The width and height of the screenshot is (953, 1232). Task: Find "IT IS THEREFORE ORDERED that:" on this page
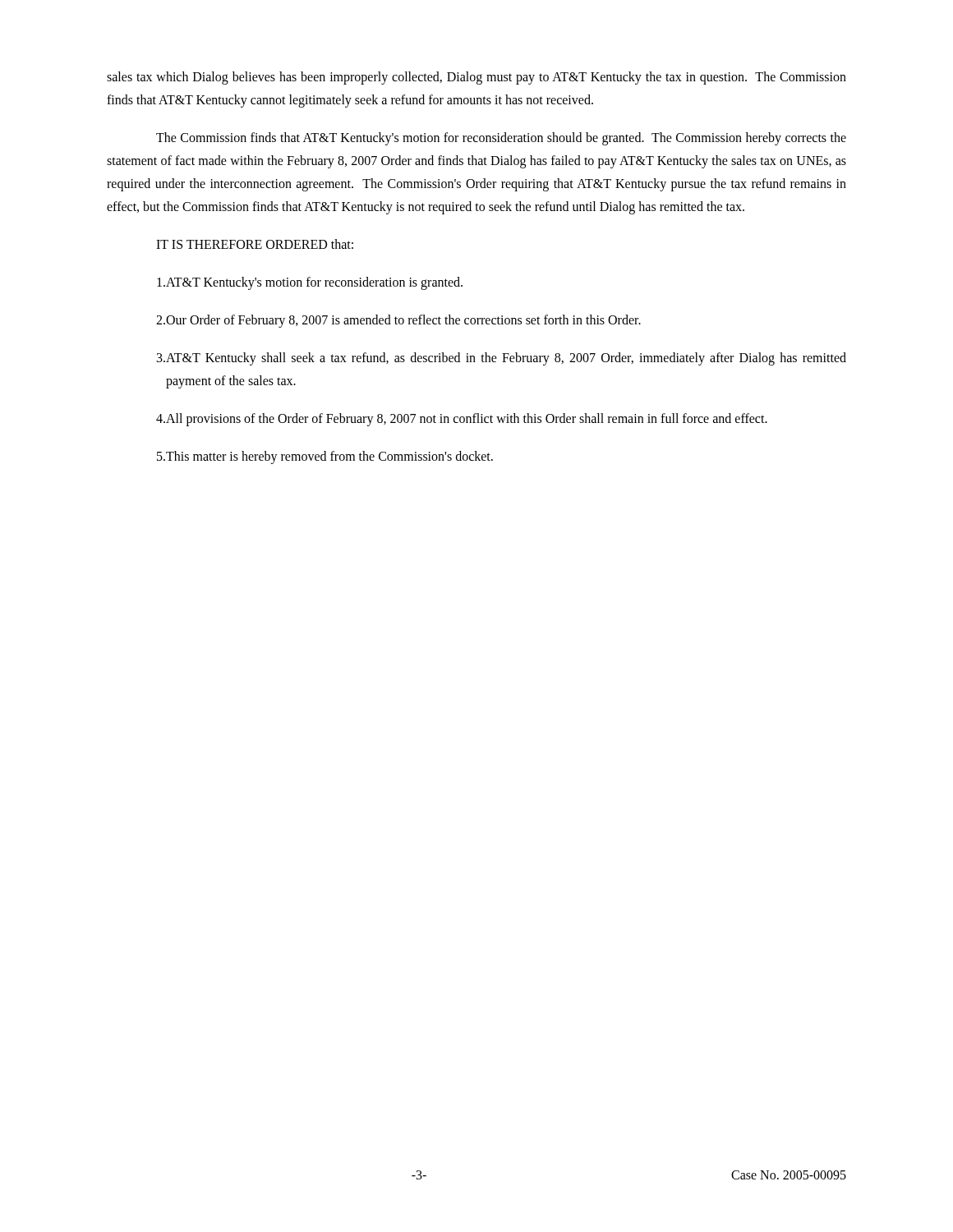tap(255, 244)
